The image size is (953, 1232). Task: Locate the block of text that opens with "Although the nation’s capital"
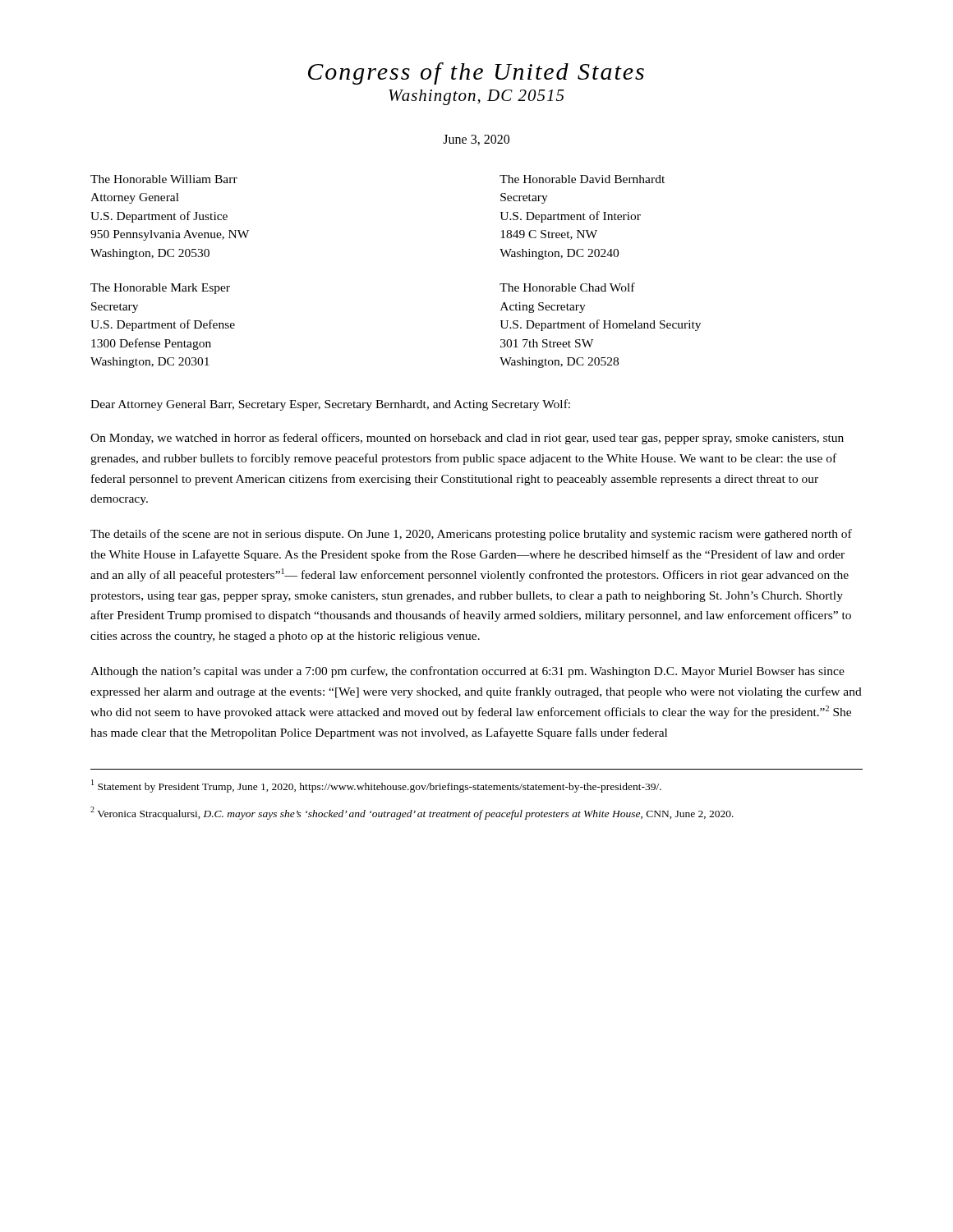[x=476, y=701]
